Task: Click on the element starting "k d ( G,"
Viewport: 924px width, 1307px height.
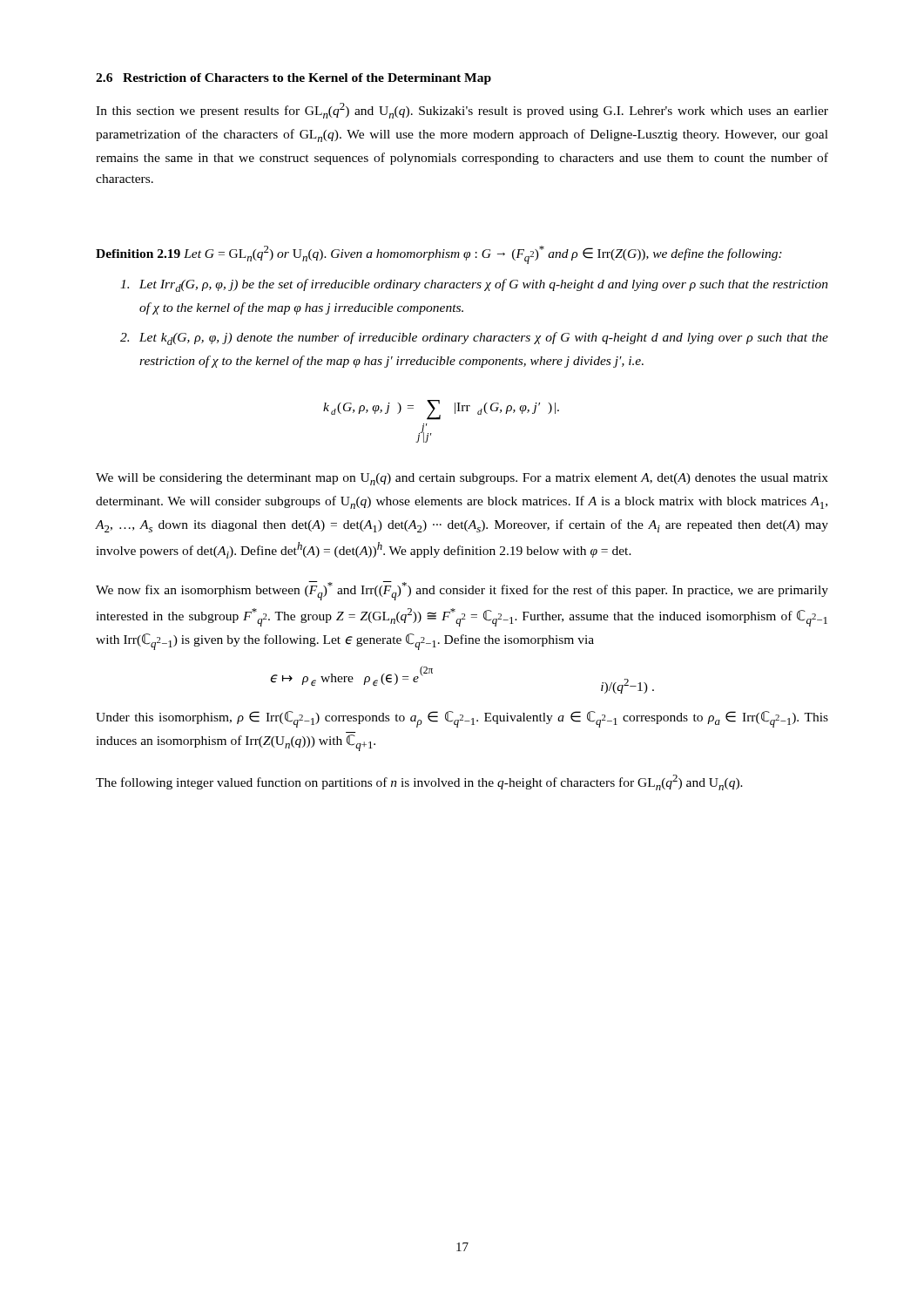Action: tap(462, 414)
